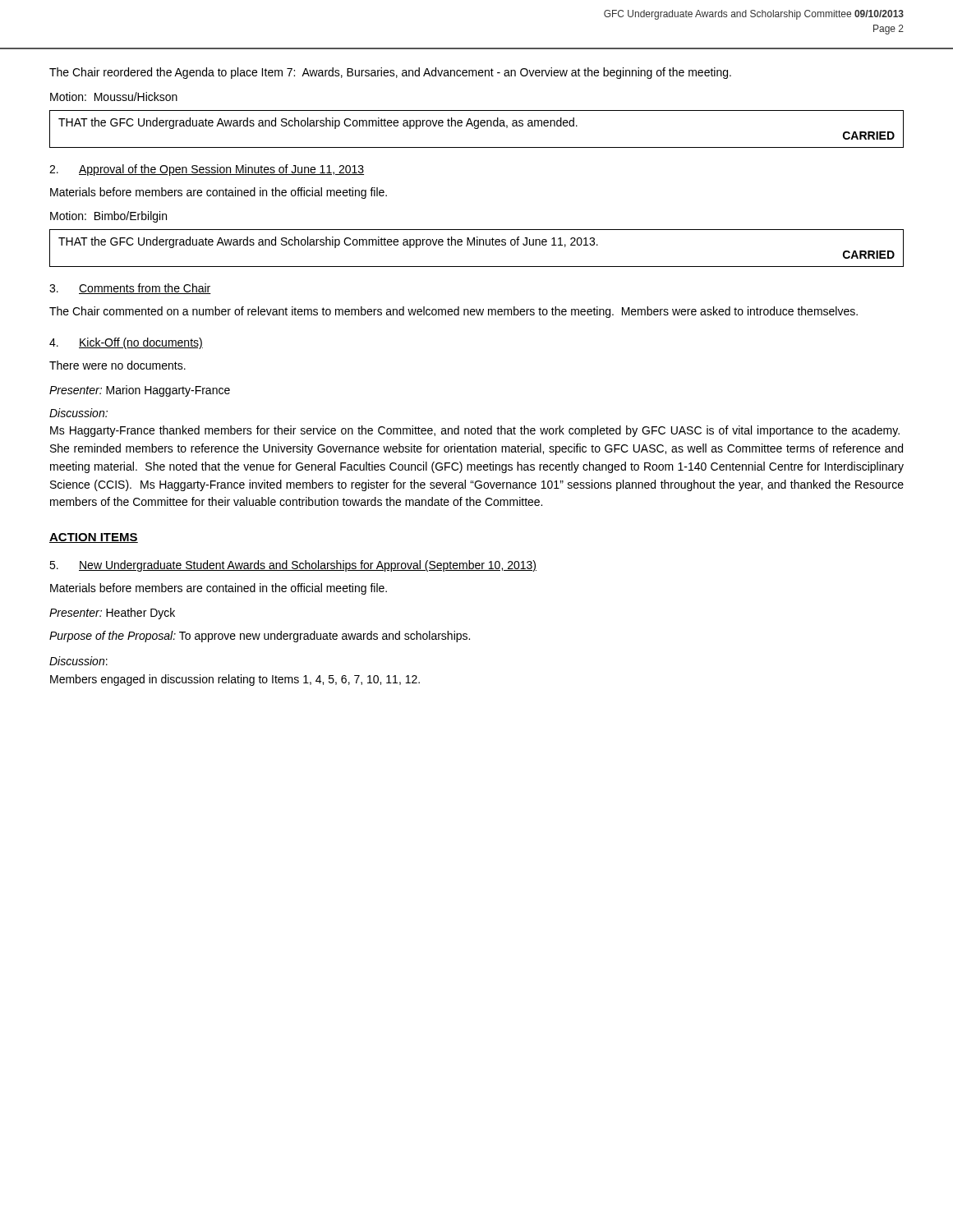Find the block starting "Motion: Moussu/Hickson"
The width and height of the screenshot is (953, 1232).
[114, 97]
